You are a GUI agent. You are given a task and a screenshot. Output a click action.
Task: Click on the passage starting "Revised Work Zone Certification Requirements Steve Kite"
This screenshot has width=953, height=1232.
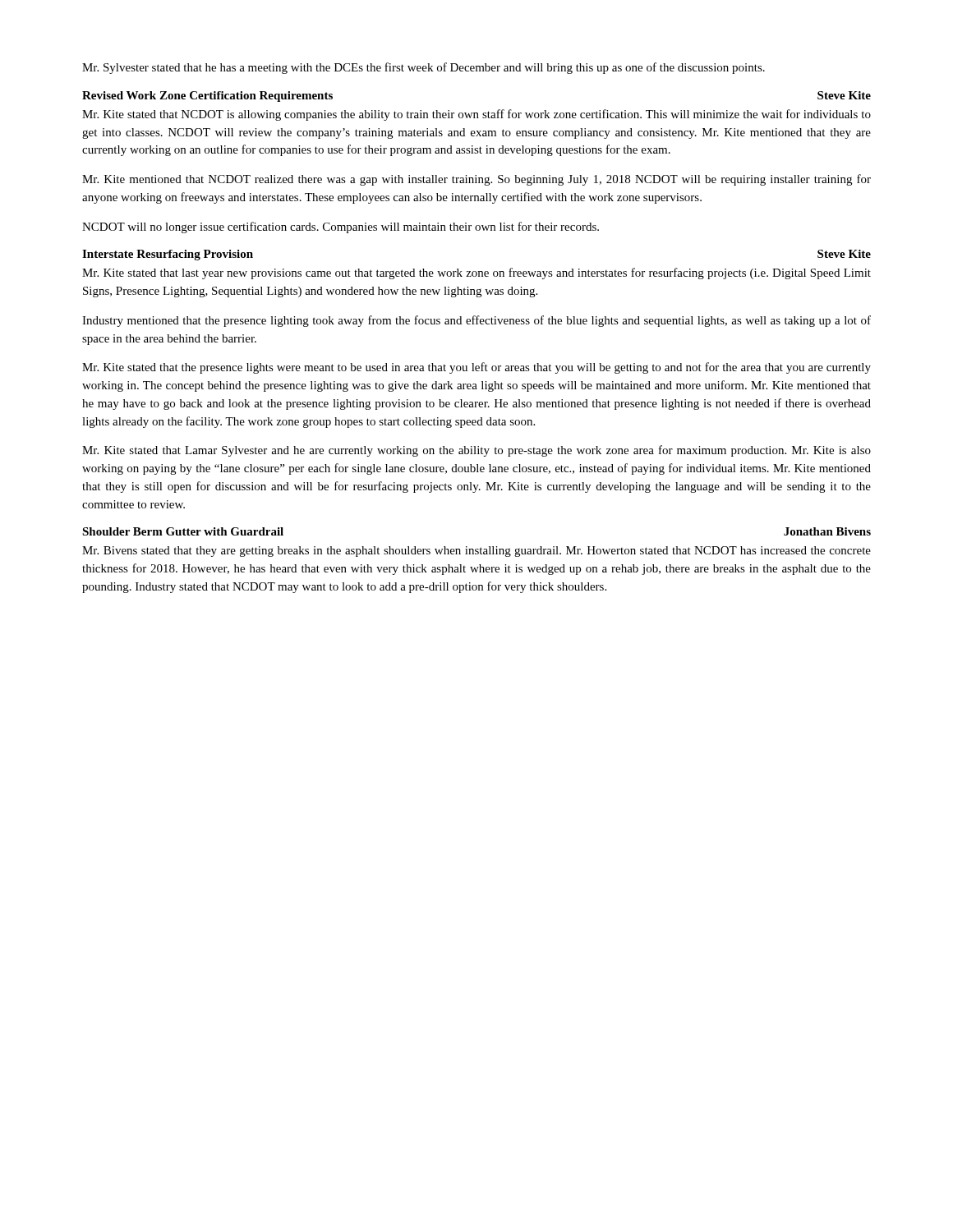[x=192, y=97]
